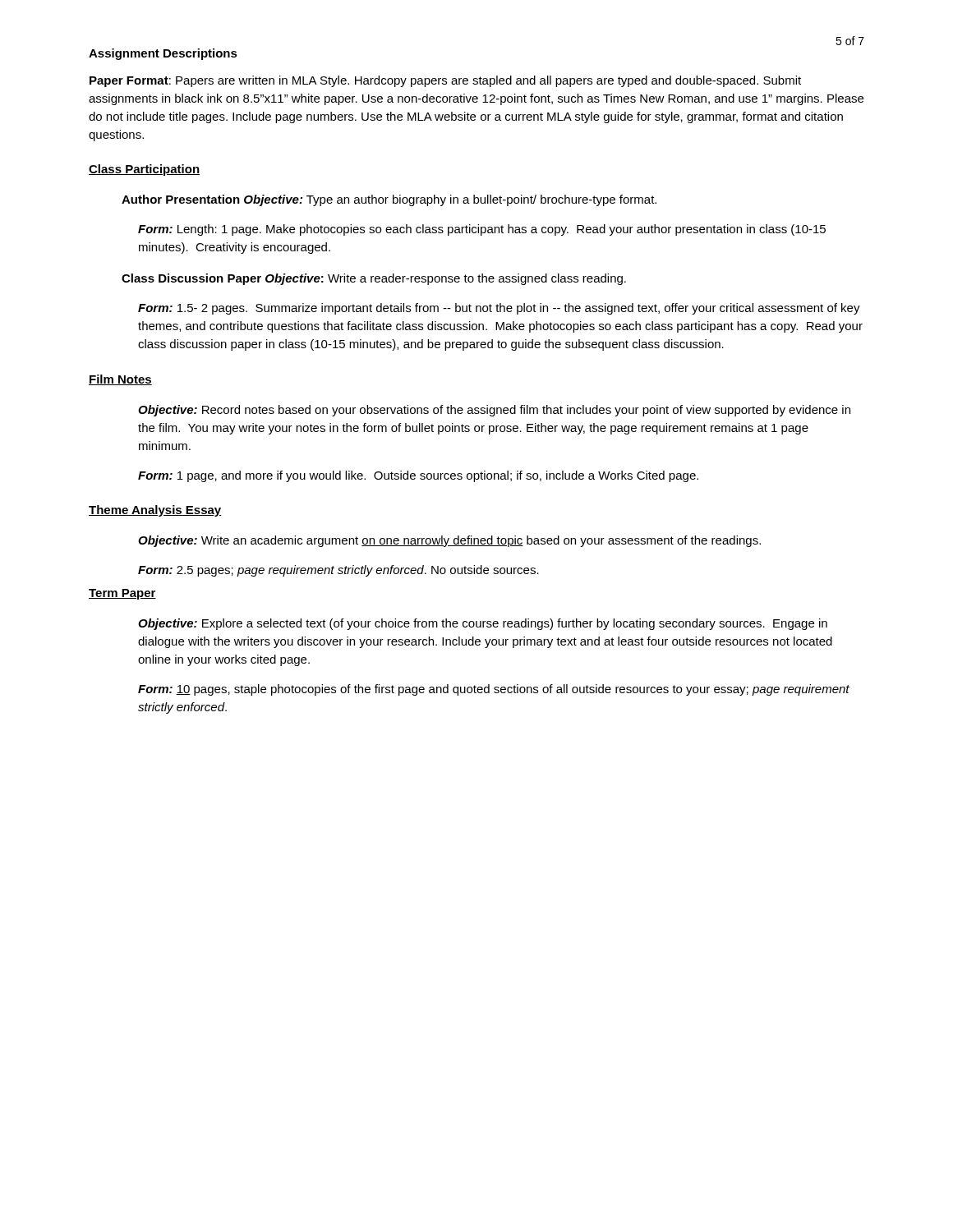The height and width of the screenshot is (1232, 953).
Task: Click the passage that begins "Form: 1.5- 2 pages. Summarize important details"
Action: pos(500,326)
